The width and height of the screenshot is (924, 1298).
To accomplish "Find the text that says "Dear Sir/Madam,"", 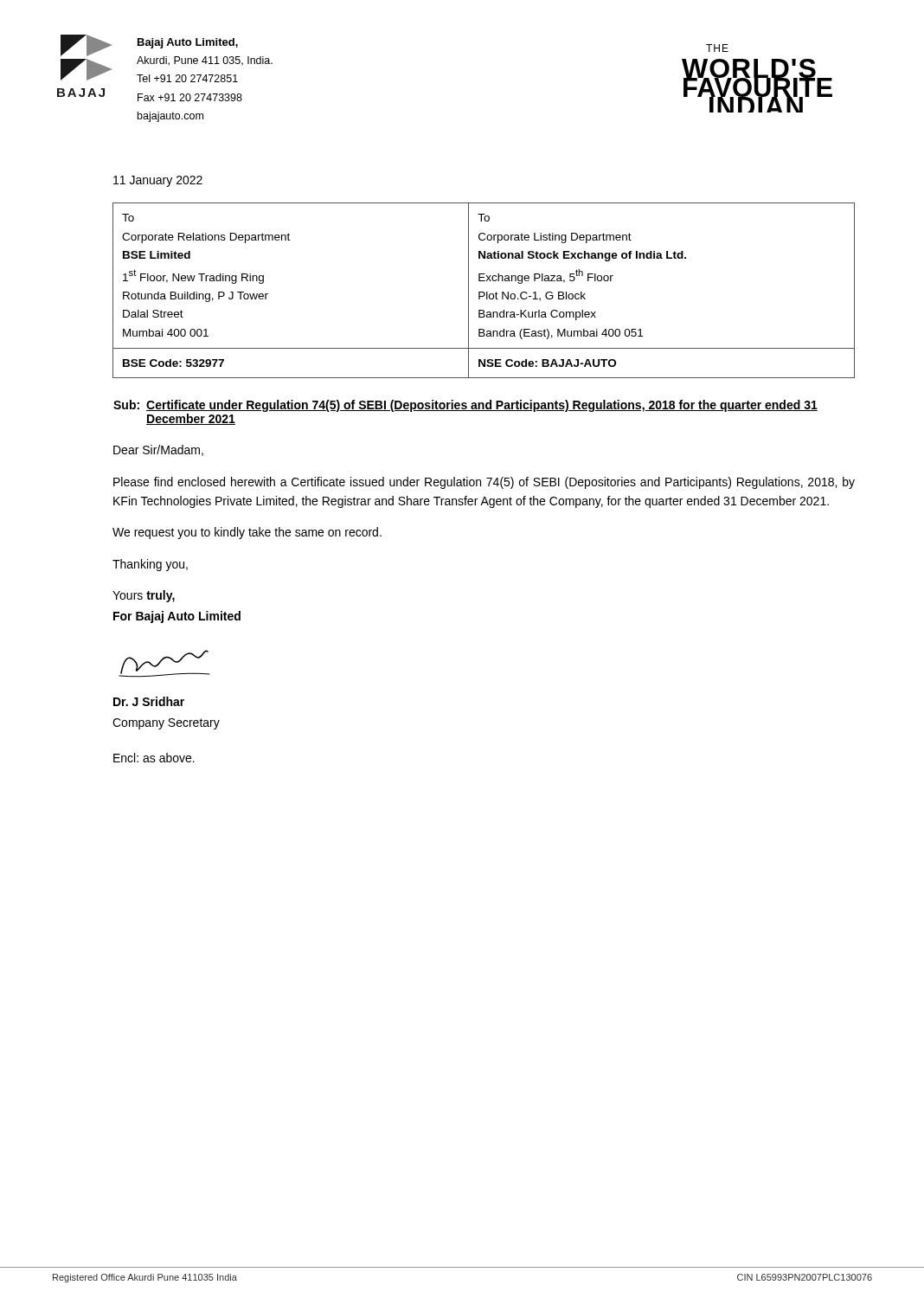I will 158,450.
